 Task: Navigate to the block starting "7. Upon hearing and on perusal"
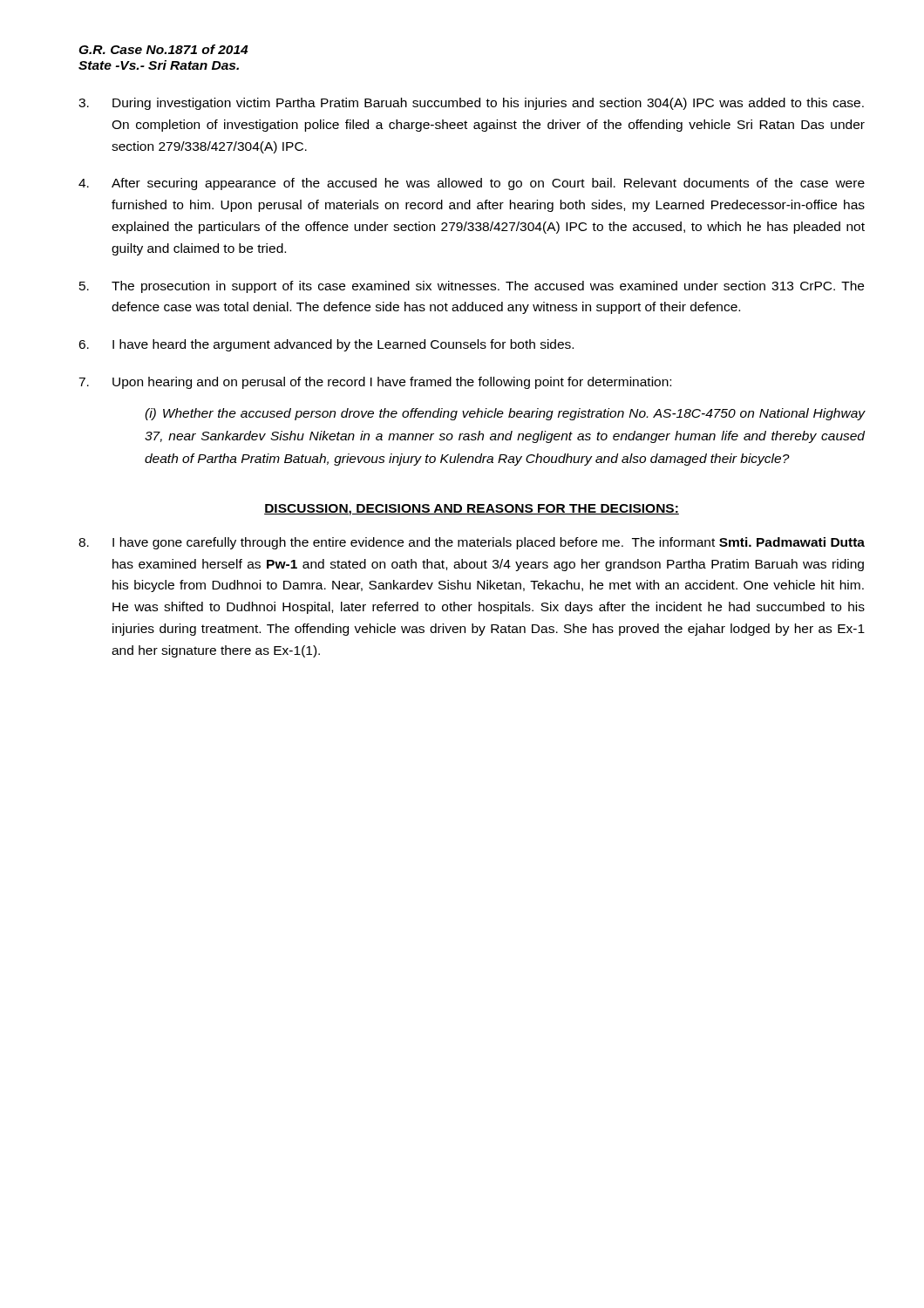coord(472,425)
